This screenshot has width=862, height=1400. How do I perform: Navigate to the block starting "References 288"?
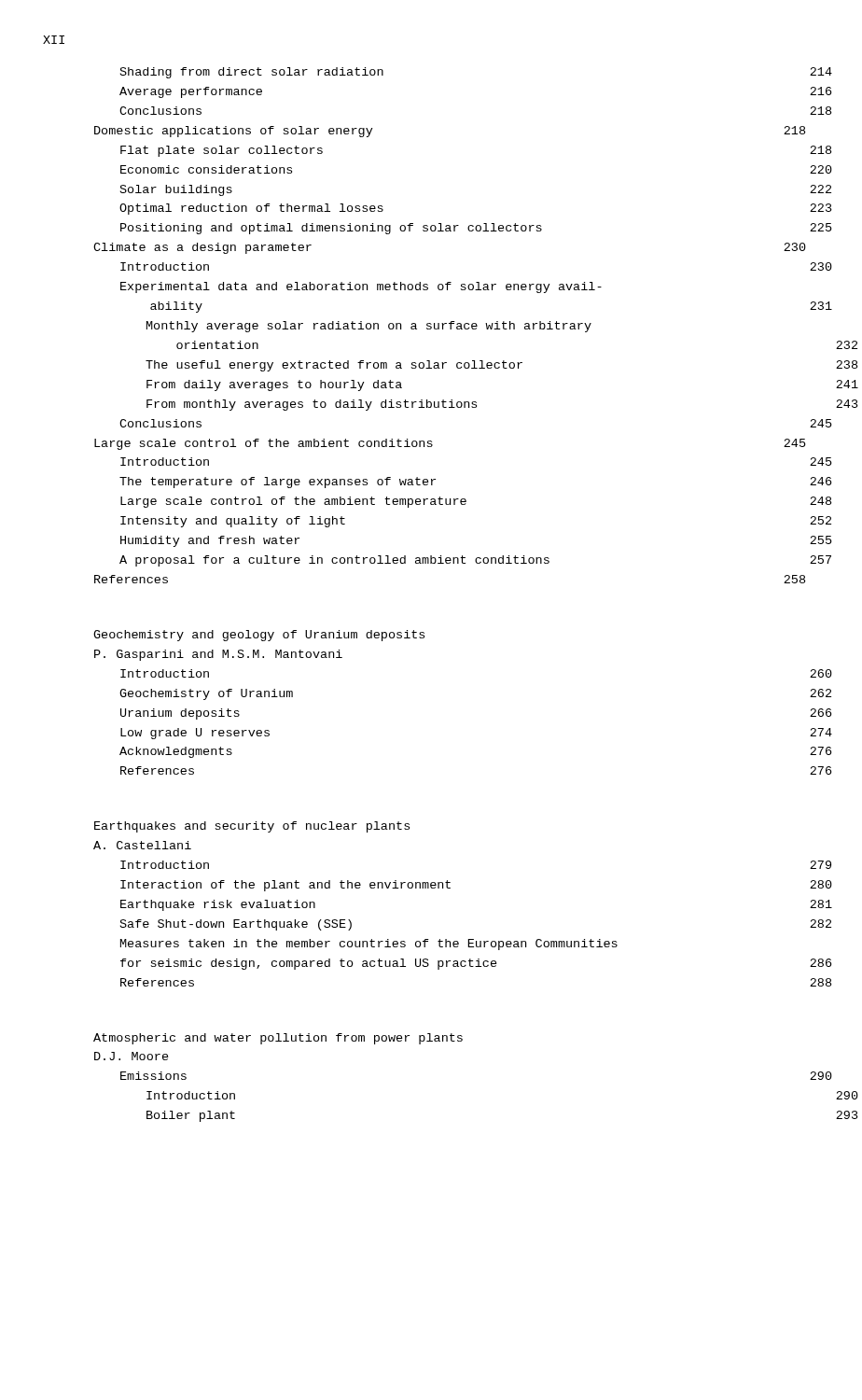[153, 981]
